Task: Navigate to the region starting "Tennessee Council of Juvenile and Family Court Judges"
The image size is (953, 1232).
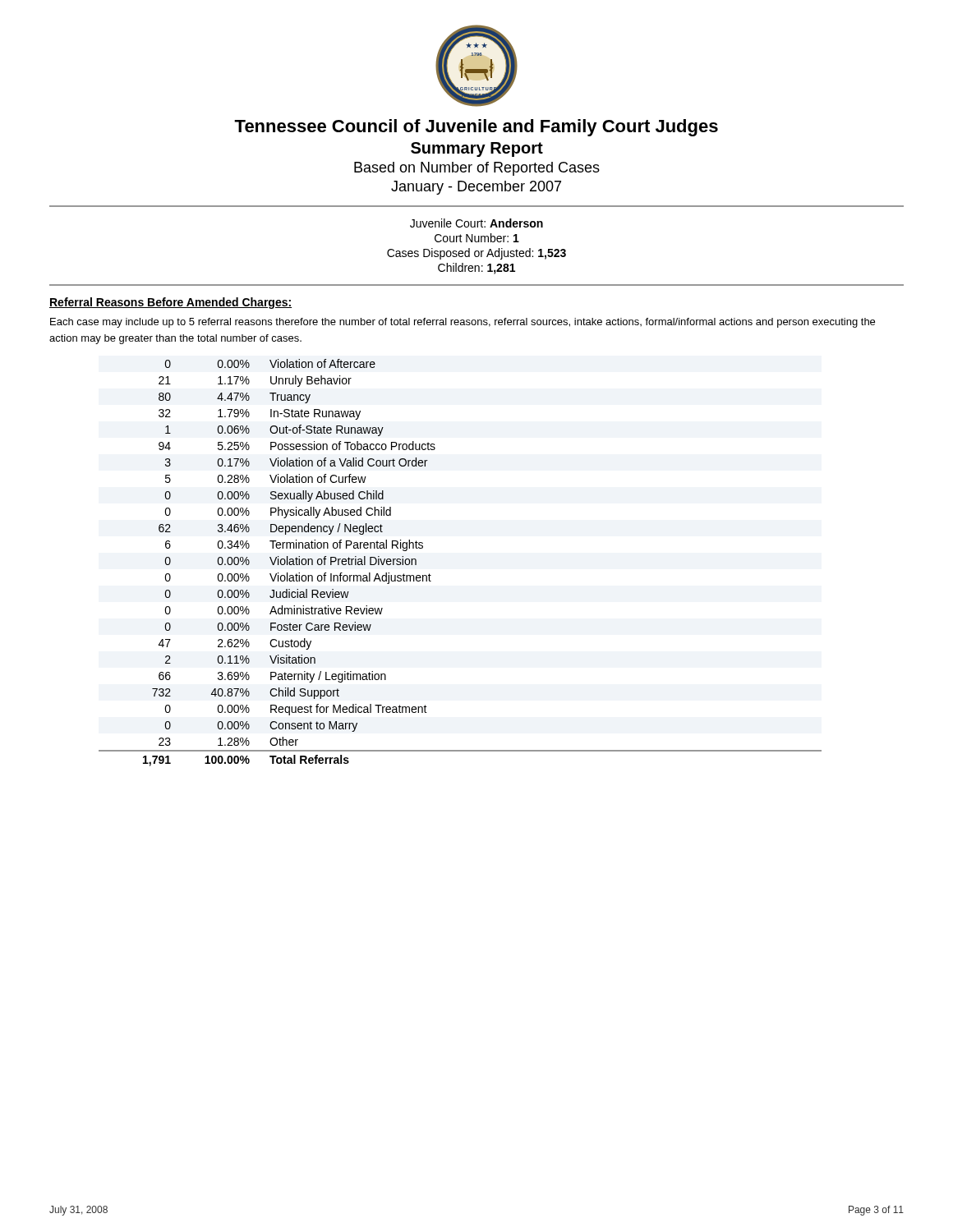Action: 476,126
